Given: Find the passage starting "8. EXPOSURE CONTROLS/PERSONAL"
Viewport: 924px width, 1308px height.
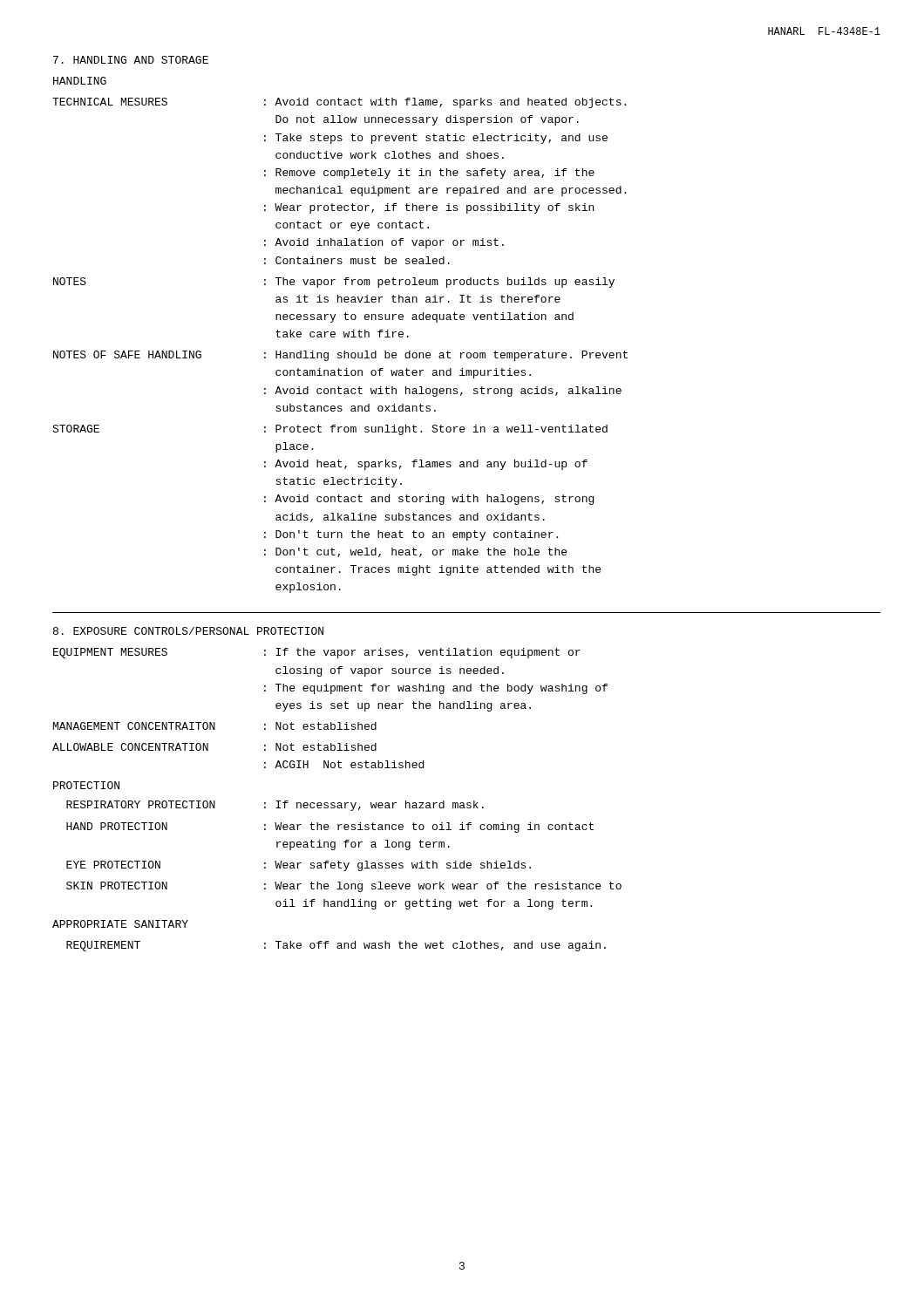Looking at the screenshot, I should point(188,632).
